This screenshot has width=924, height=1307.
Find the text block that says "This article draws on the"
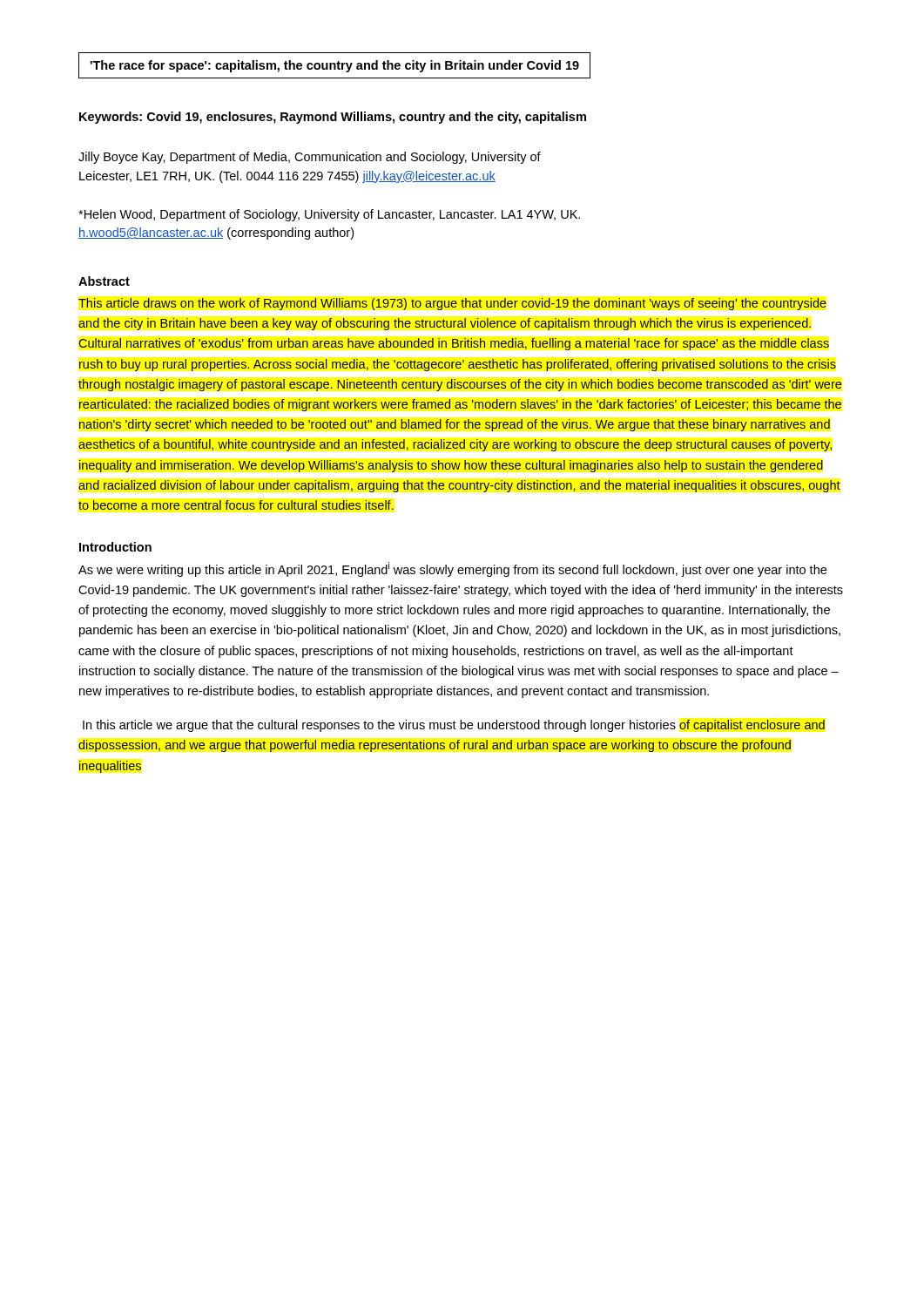[460, 404]
